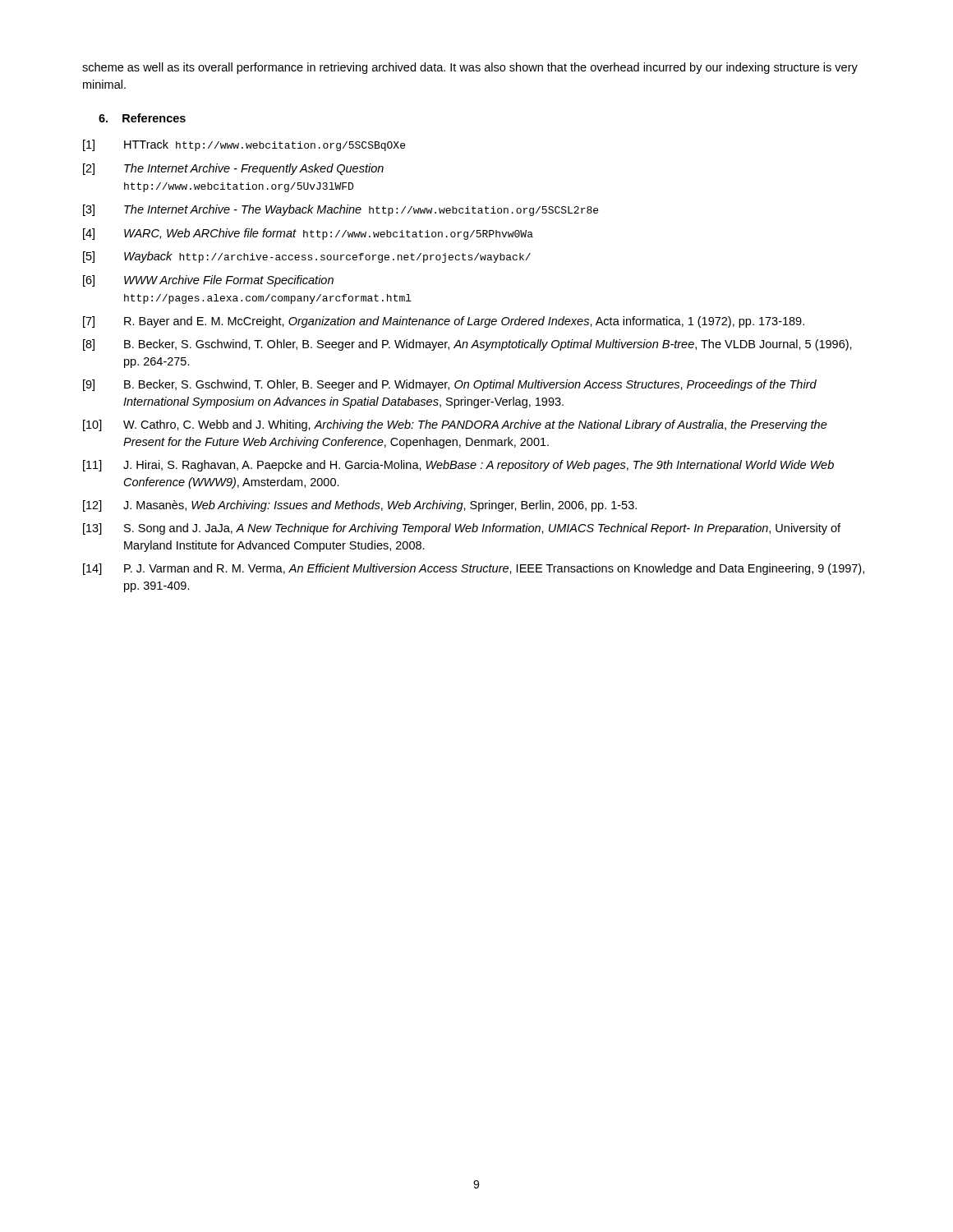Where does it say "[5] Wayback http://archive-access.sourceforge.net/projects/wayback/"?
This screenshot has height=1232, width=953.
pos(476,257)
